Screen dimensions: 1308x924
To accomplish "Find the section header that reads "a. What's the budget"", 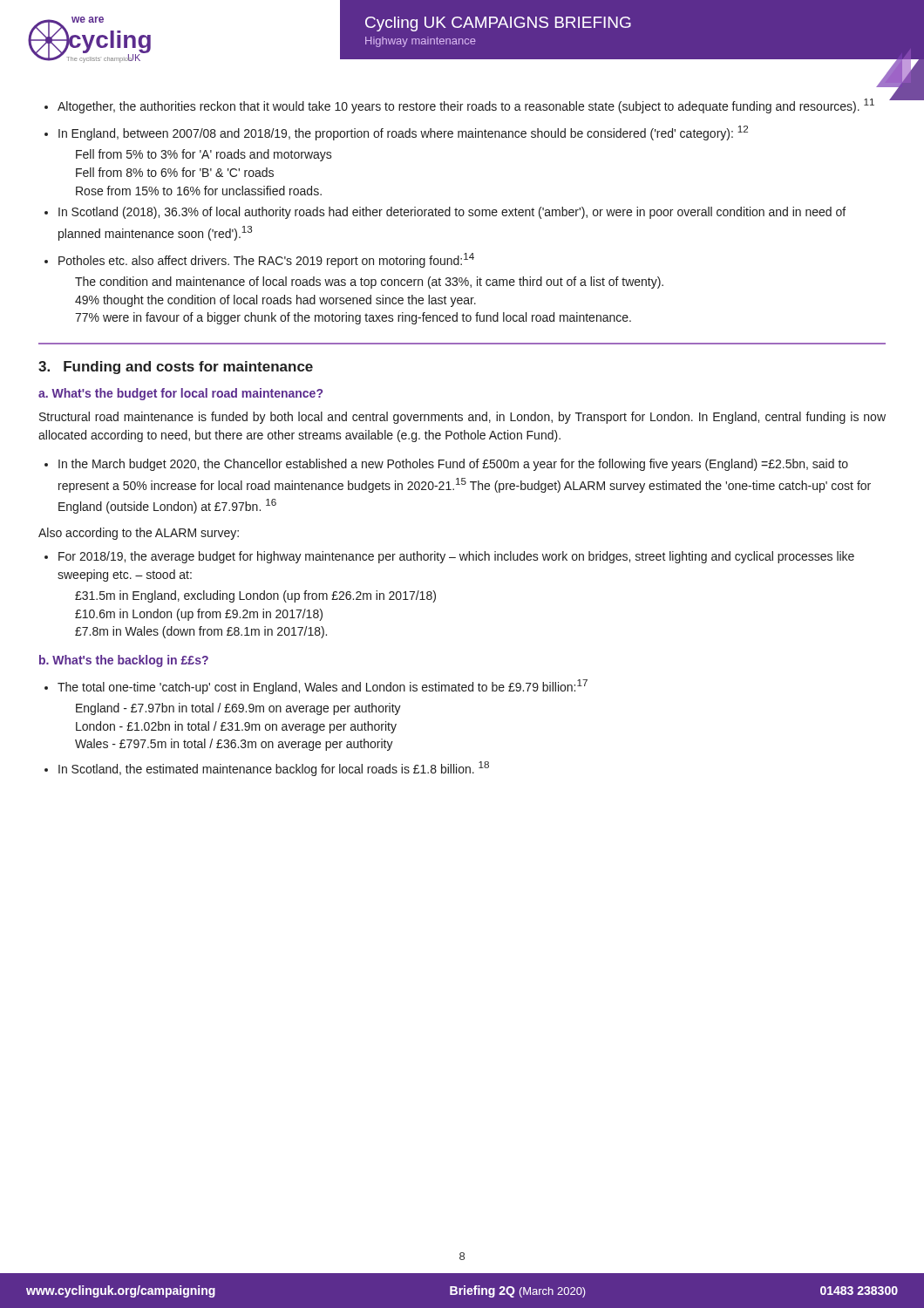I will (181, 393).
